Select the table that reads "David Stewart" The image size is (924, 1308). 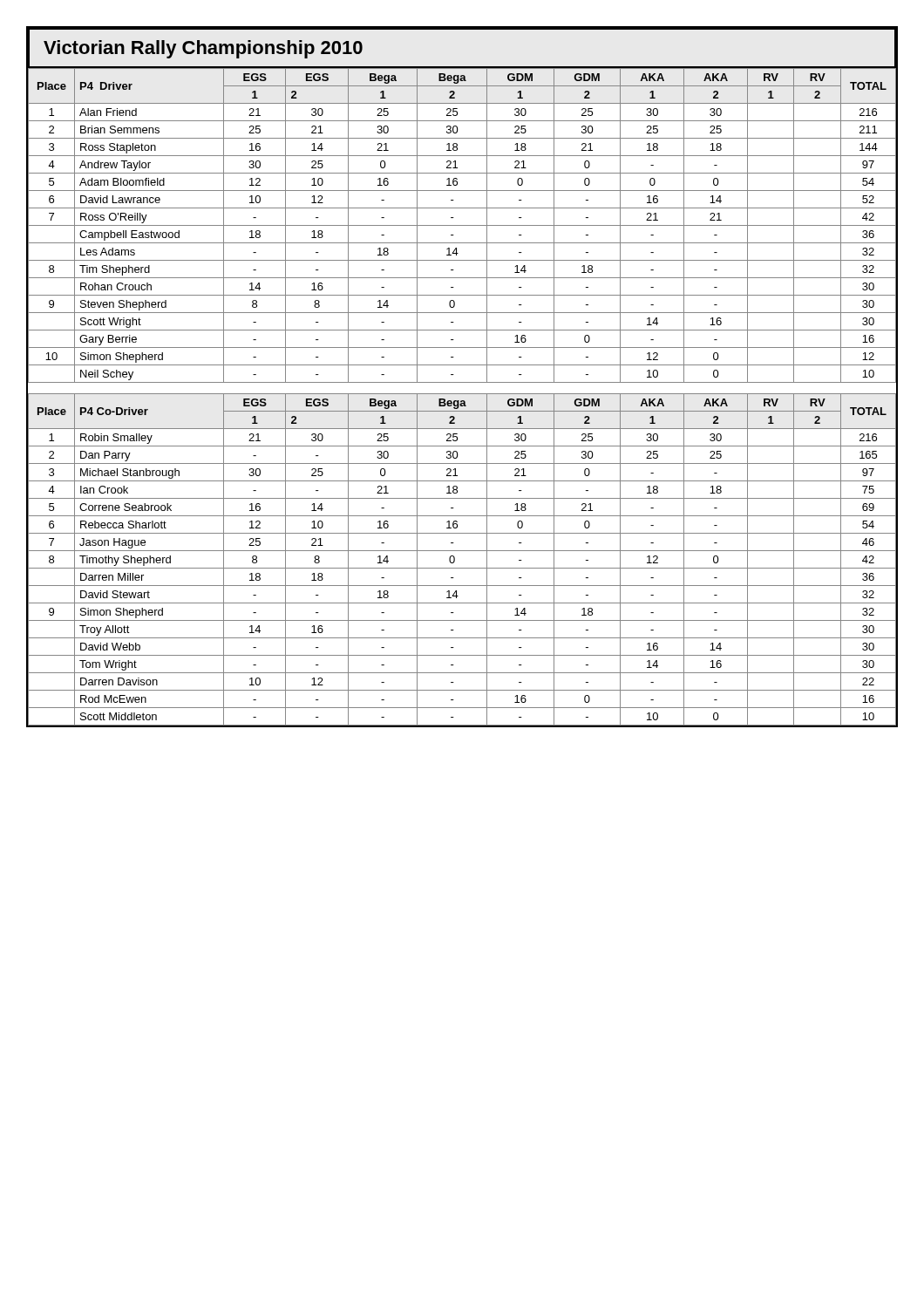click(x=462, y=559)
